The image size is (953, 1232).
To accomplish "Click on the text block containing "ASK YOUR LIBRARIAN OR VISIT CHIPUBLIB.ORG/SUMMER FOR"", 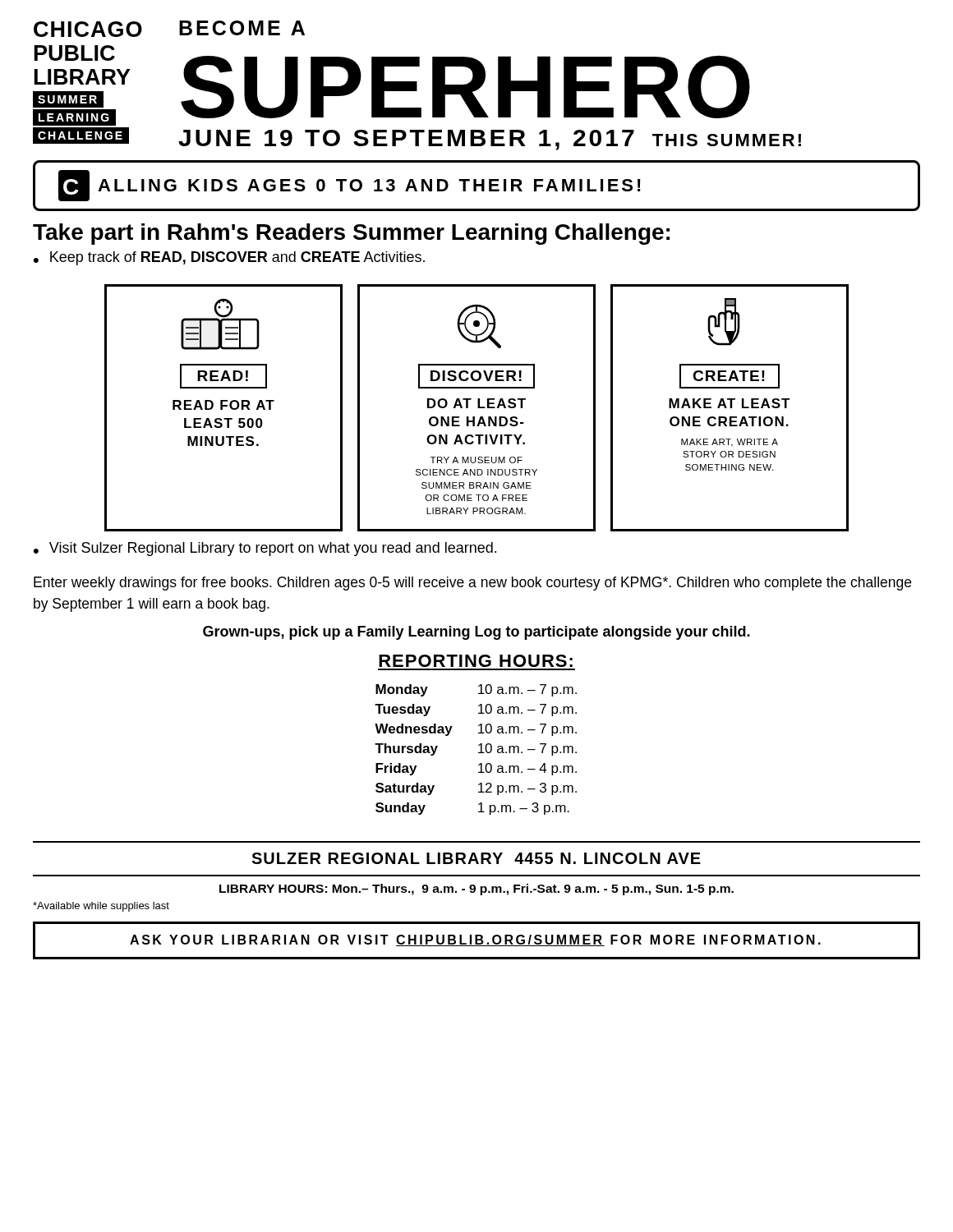I will coord(476,940).
